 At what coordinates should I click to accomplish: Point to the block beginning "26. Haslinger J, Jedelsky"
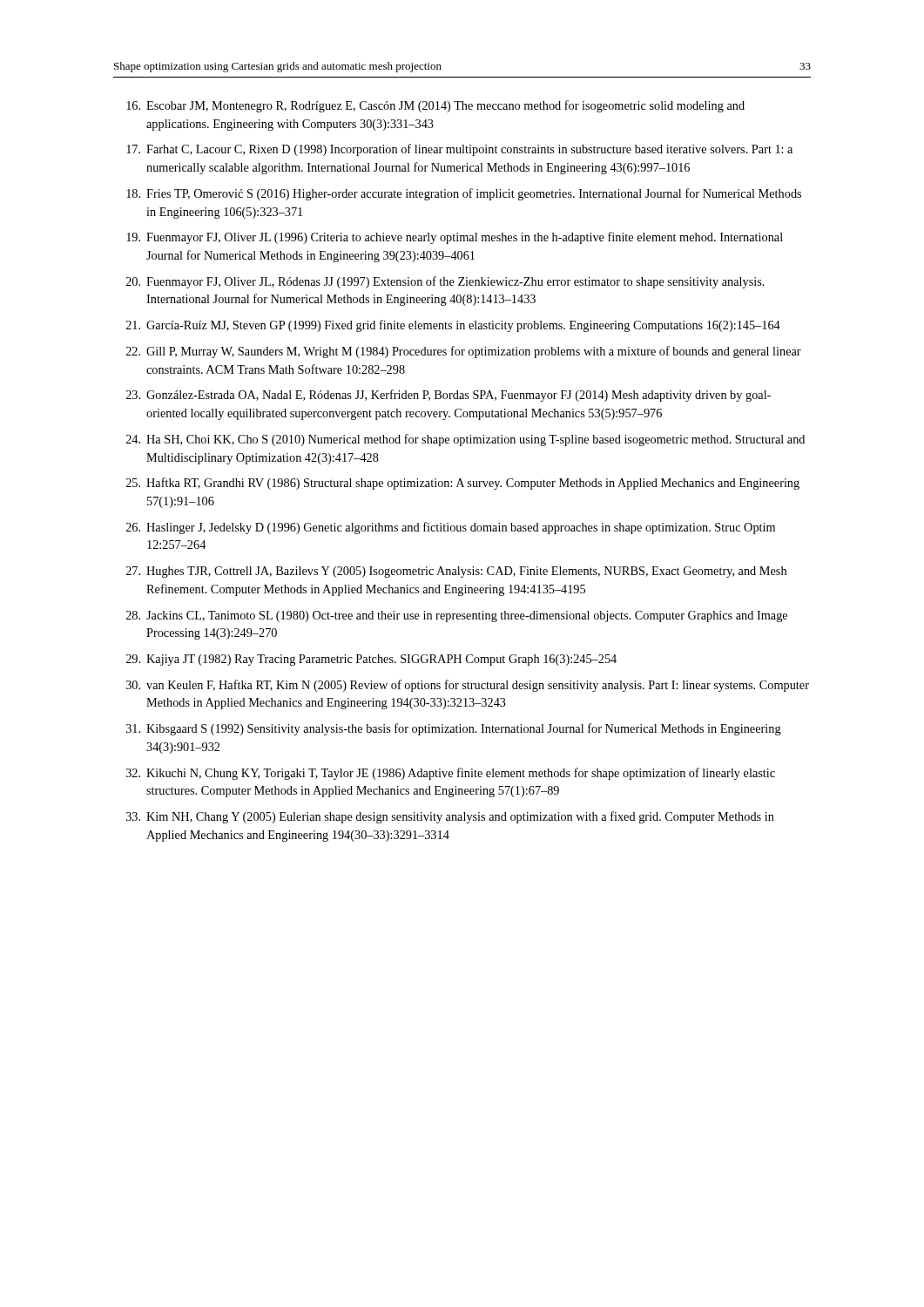pyautogui.click(x=462, y=536)
